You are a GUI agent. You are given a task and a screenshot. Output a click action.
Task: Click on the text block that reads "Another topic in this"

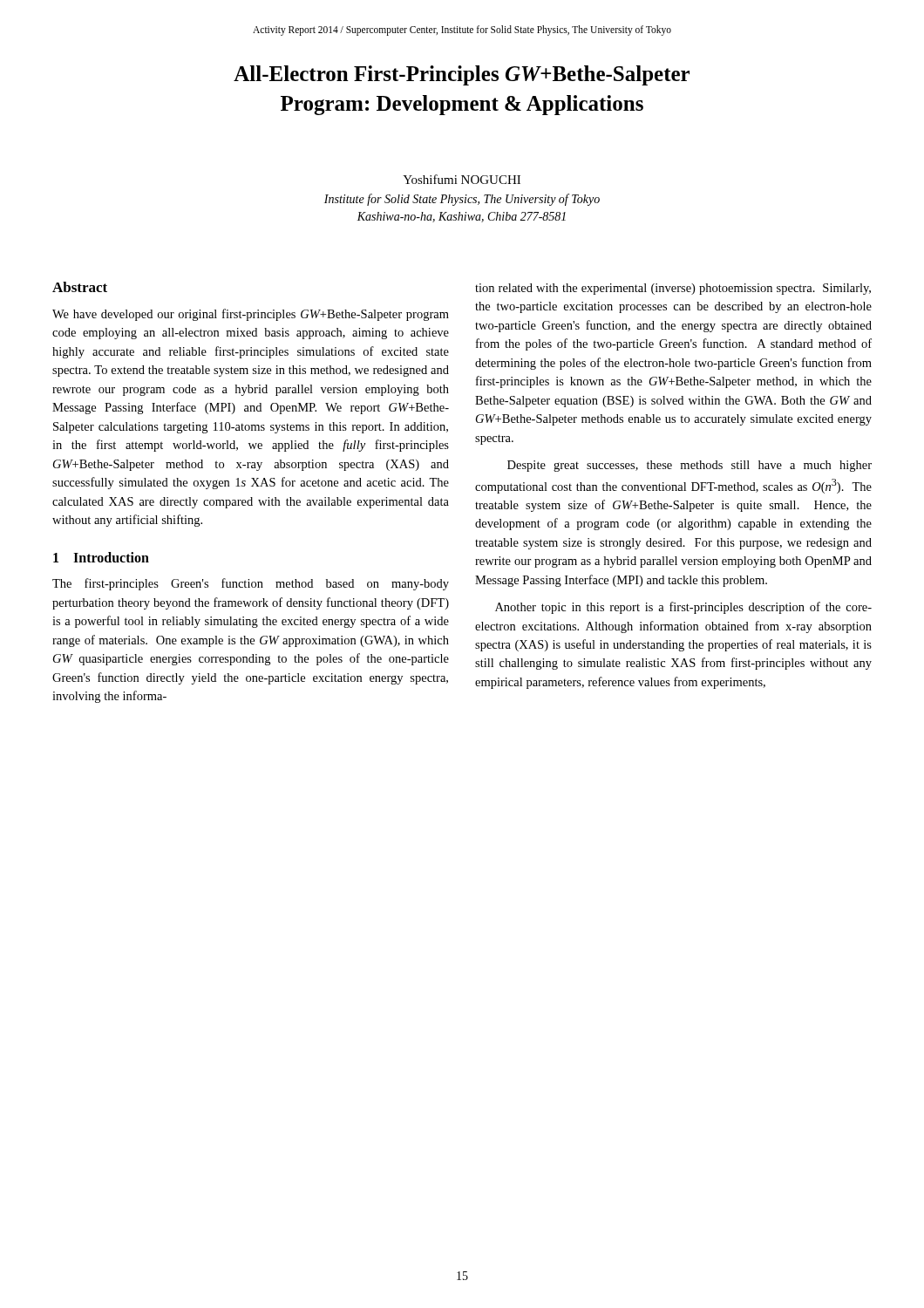[673, 644]
